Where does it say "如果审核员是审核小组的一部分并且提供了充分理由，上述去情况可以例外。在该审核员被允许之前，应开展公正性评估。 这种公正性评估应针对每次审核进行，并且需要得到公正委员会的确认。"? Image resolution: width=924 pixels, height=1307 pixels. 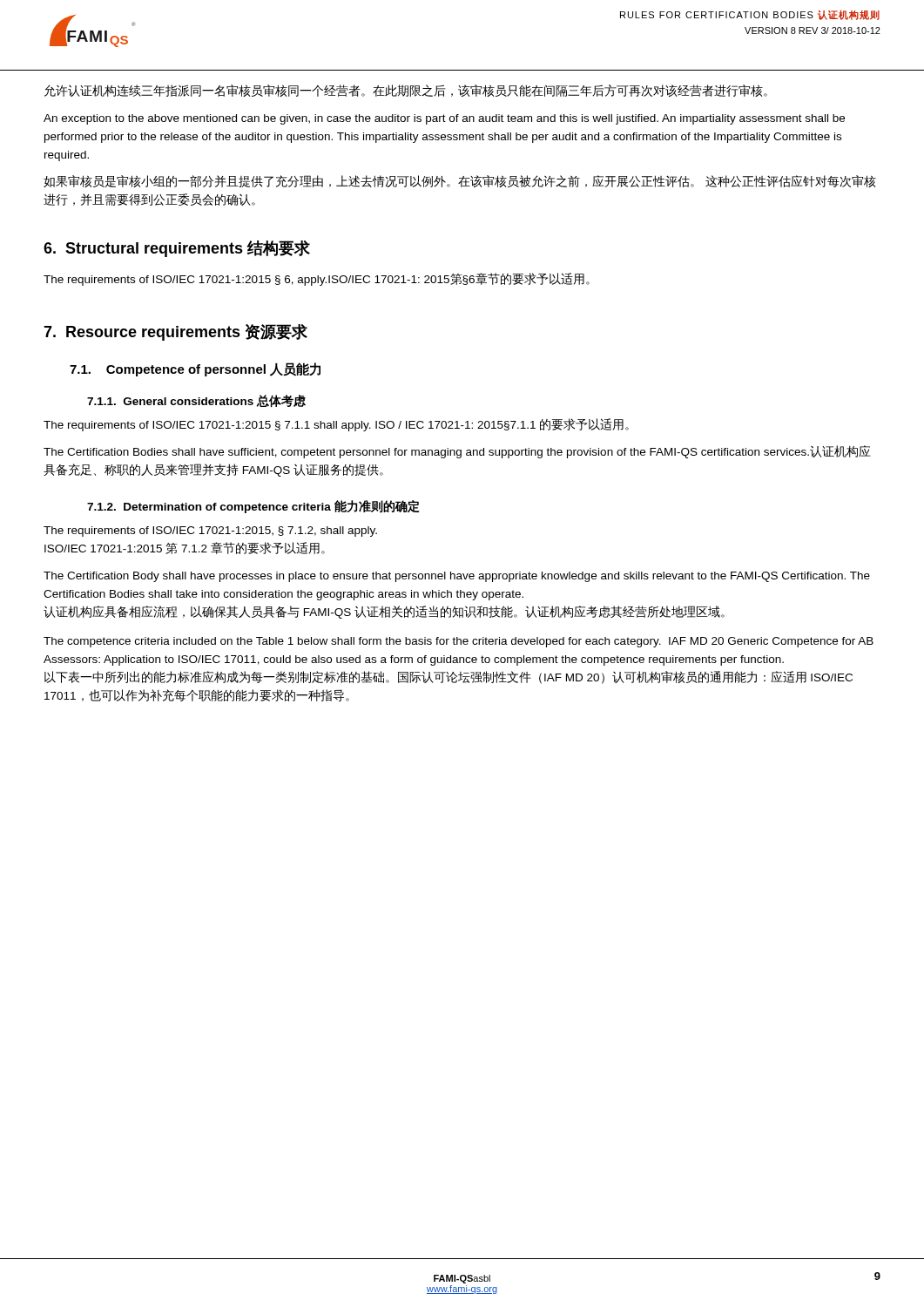tap(460, 190)
